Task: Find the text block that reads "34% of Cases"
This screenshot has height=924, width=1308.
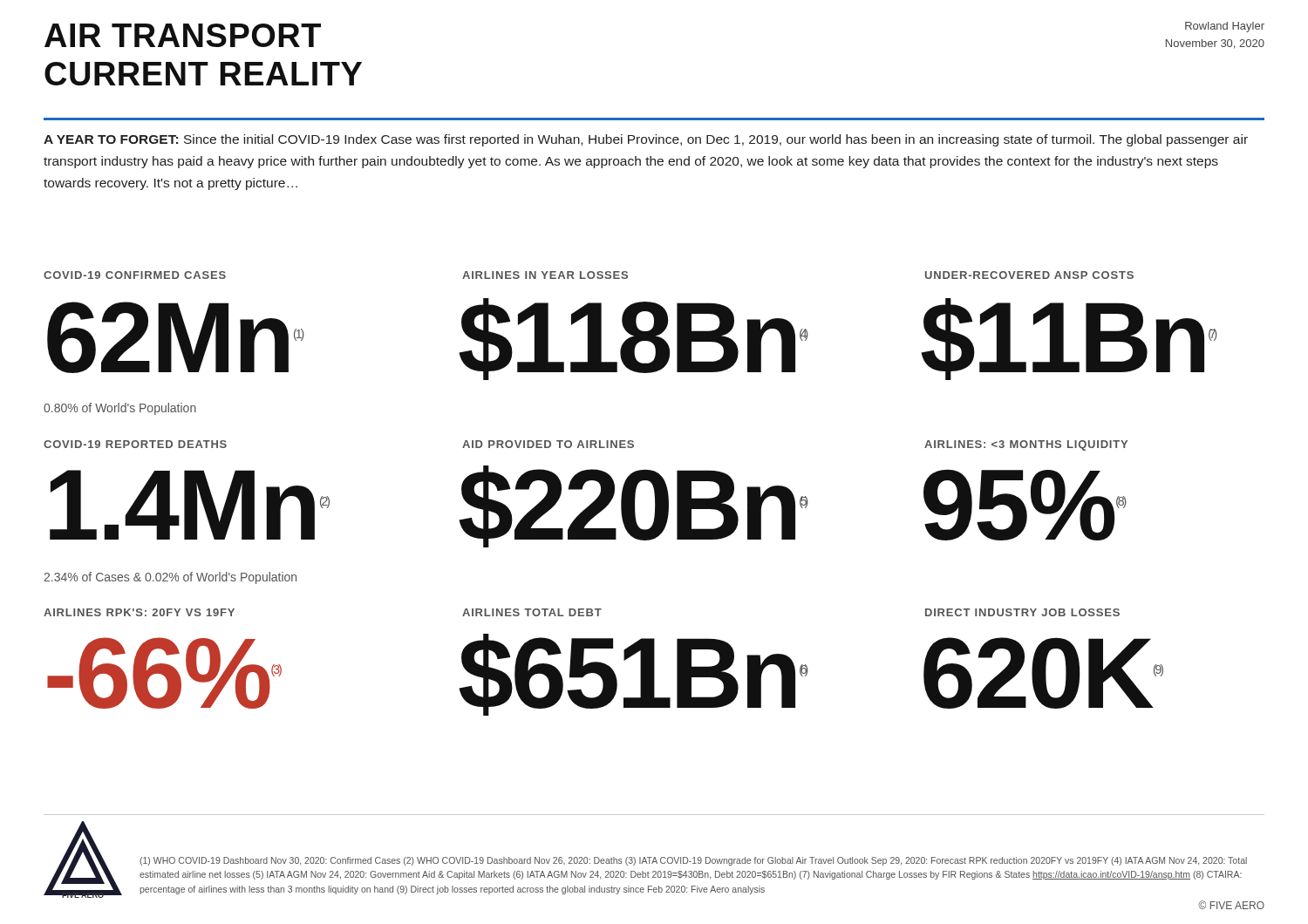Action: [x=170, y=577]
